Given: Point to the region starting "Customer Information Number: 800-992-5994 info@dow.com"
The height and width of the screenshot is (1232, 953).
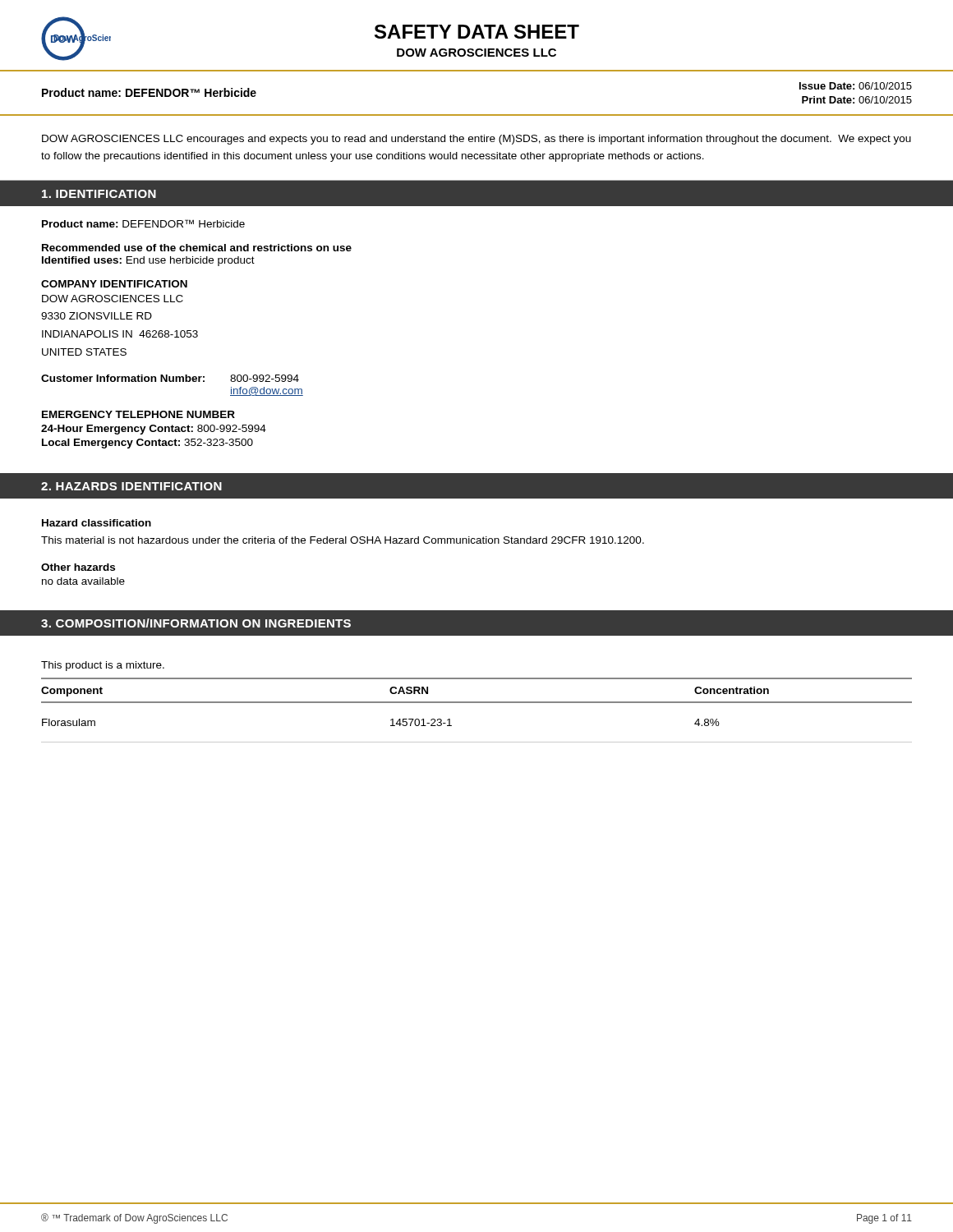Looking at the screenshot, I should (172, 385).
